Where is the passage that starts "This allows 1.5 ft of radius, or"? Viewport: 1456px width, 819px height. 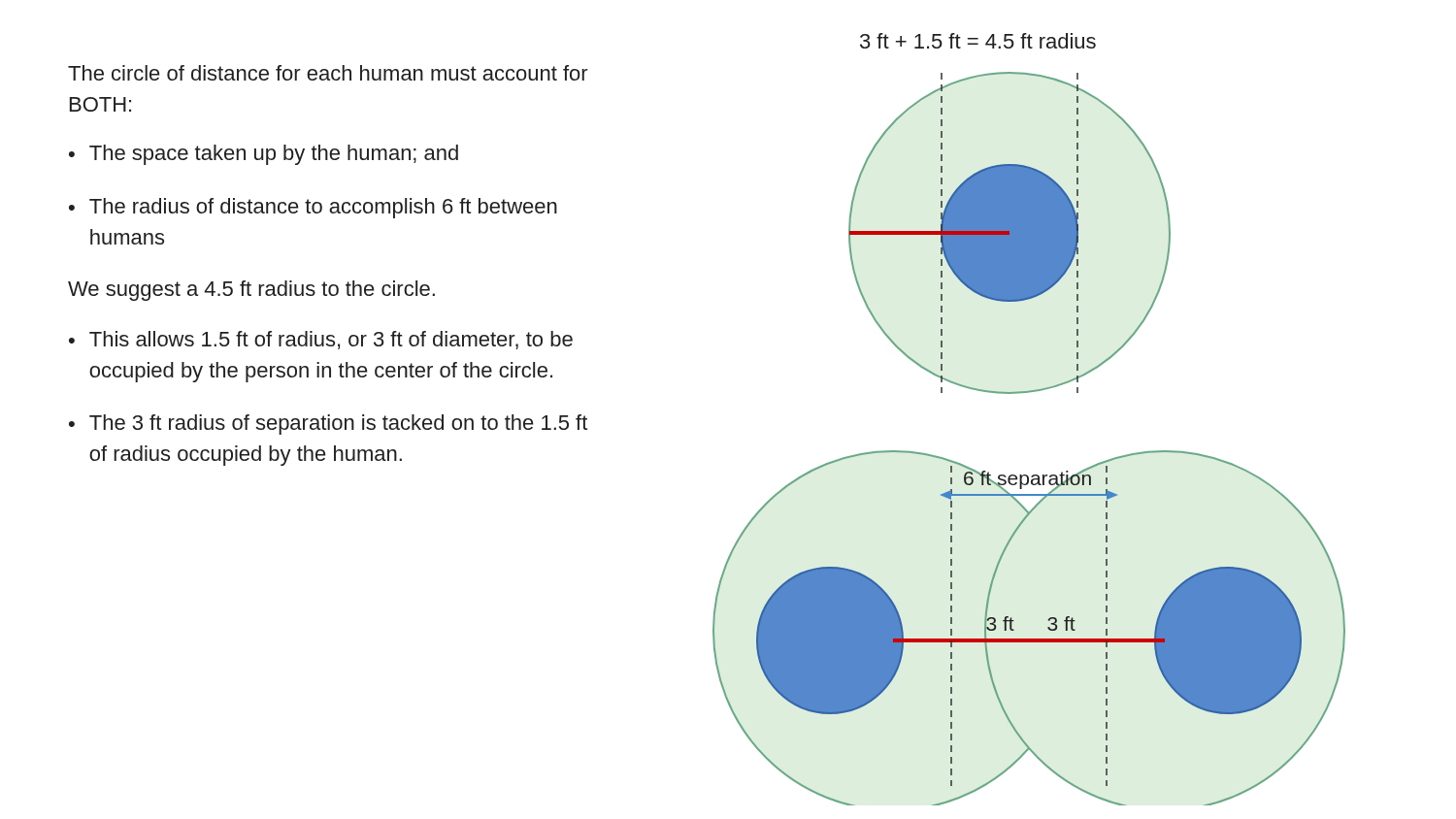tap(331, 355)
